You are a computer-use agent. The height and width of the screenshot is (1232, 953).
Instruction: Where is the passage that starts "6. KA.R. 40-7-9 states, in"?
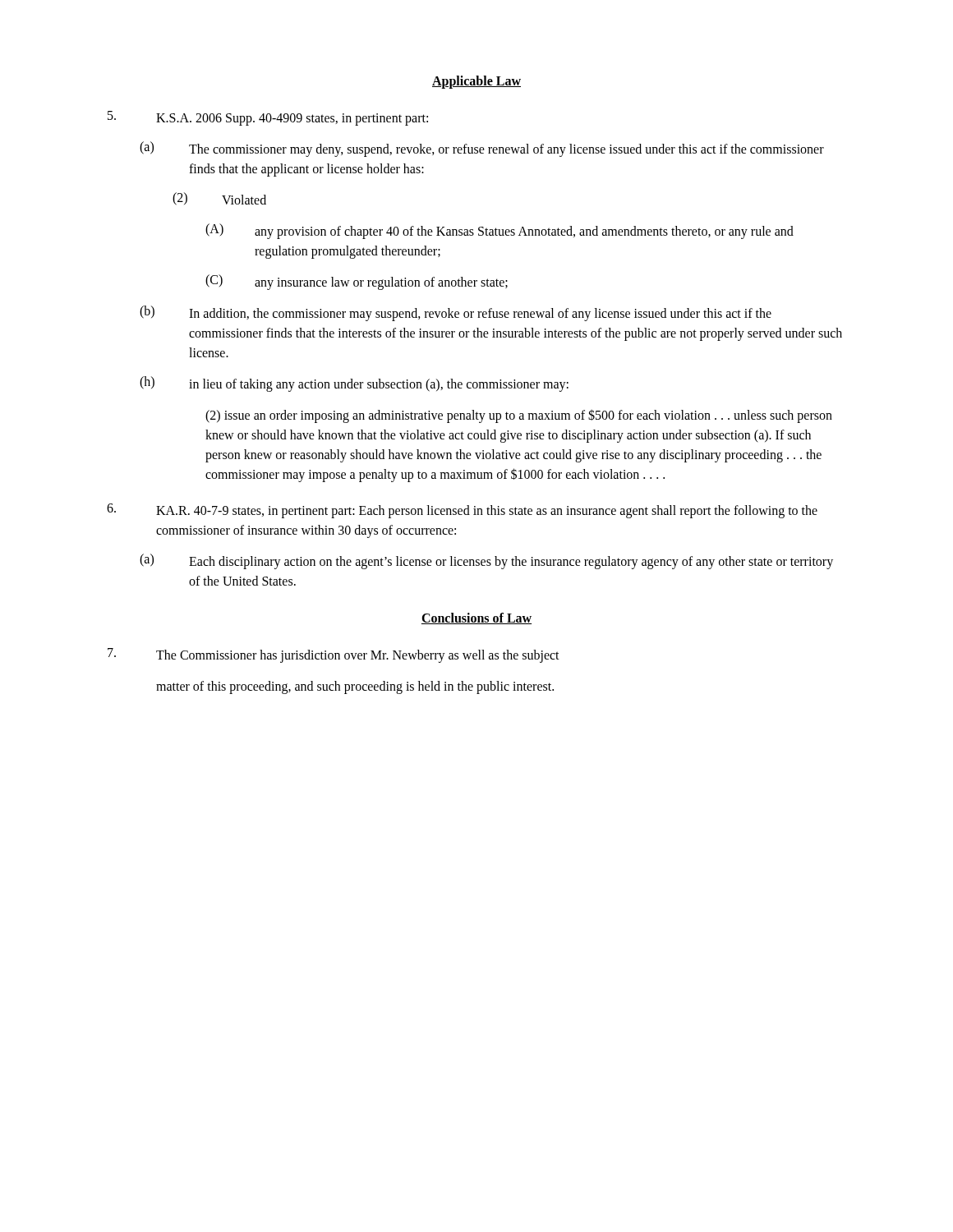click(x=476, y=521)
